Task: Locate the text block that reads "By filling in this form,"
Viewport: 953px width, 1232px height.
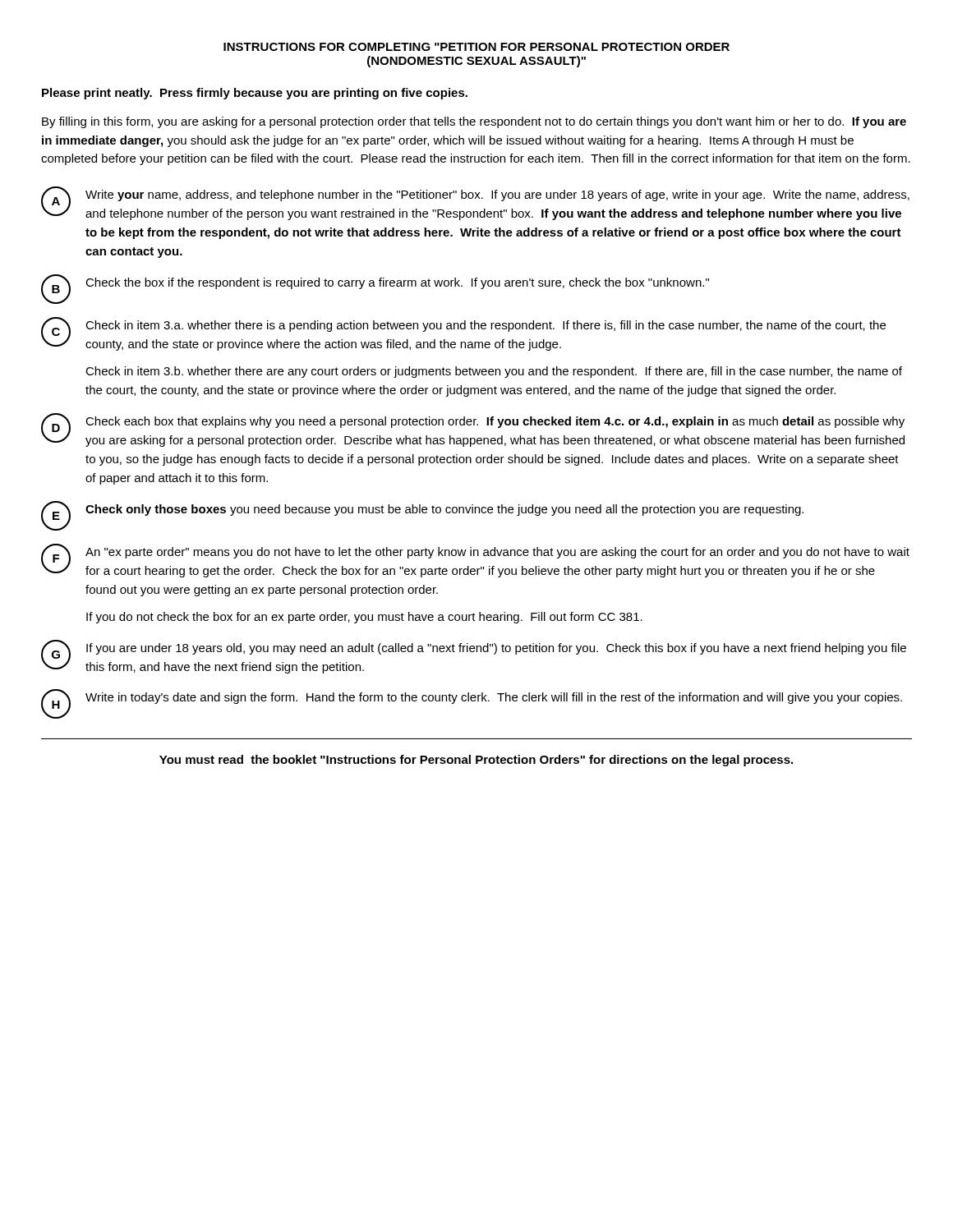Action: 476,140
